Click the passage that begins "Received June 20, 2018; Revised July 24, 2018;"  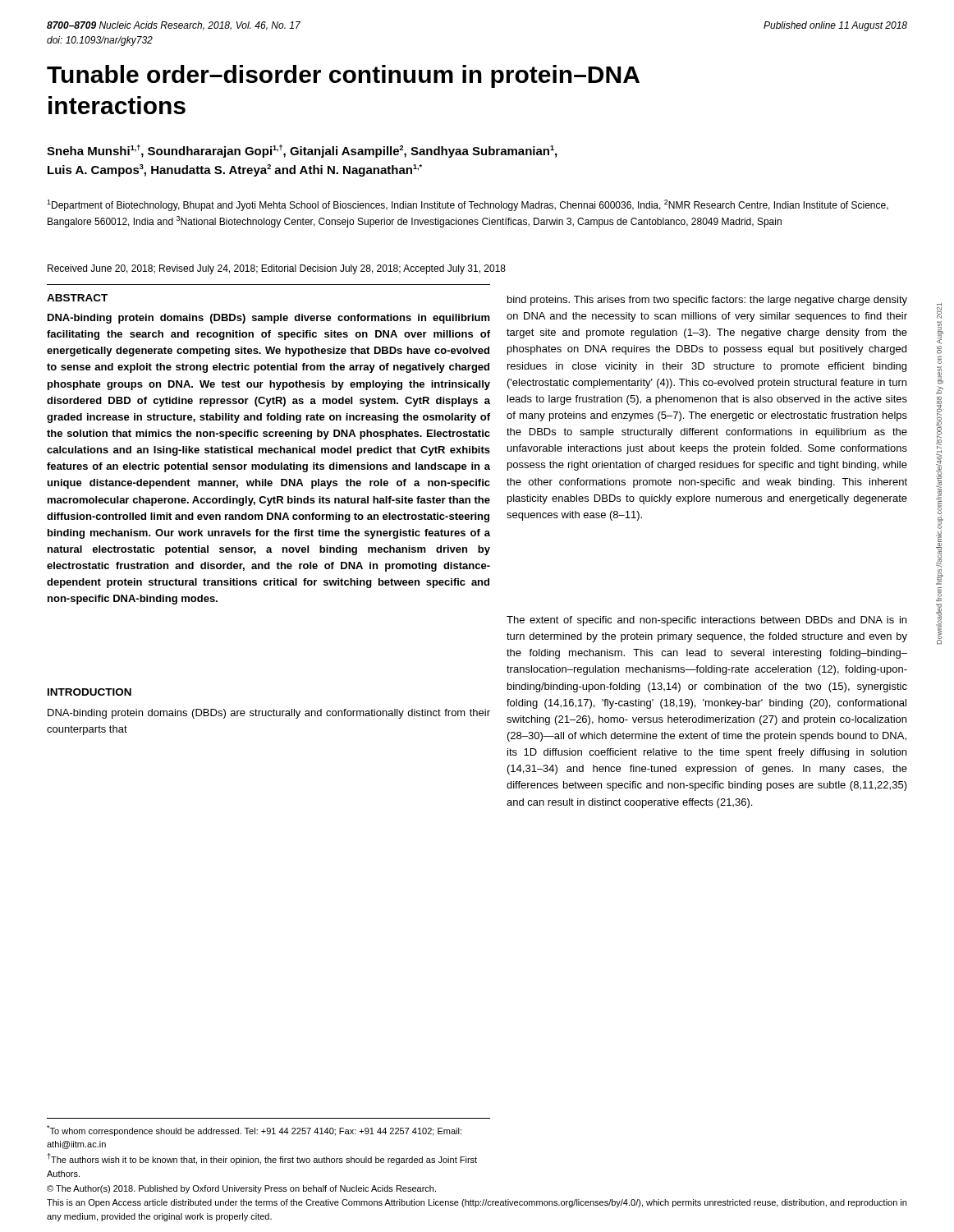point(477,269)
